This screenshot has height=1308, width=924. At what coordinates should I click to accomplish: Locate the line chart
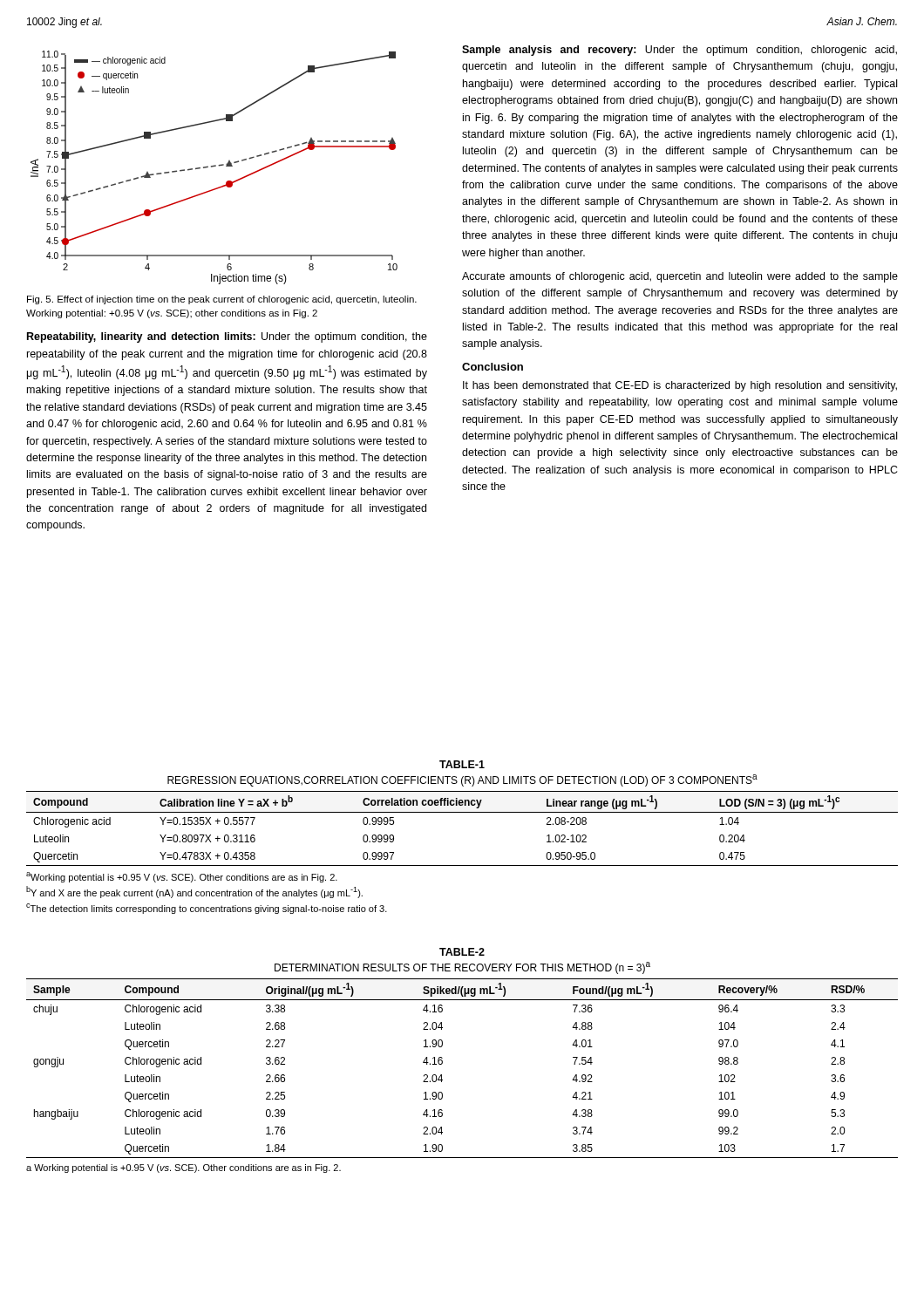[222, 165]
